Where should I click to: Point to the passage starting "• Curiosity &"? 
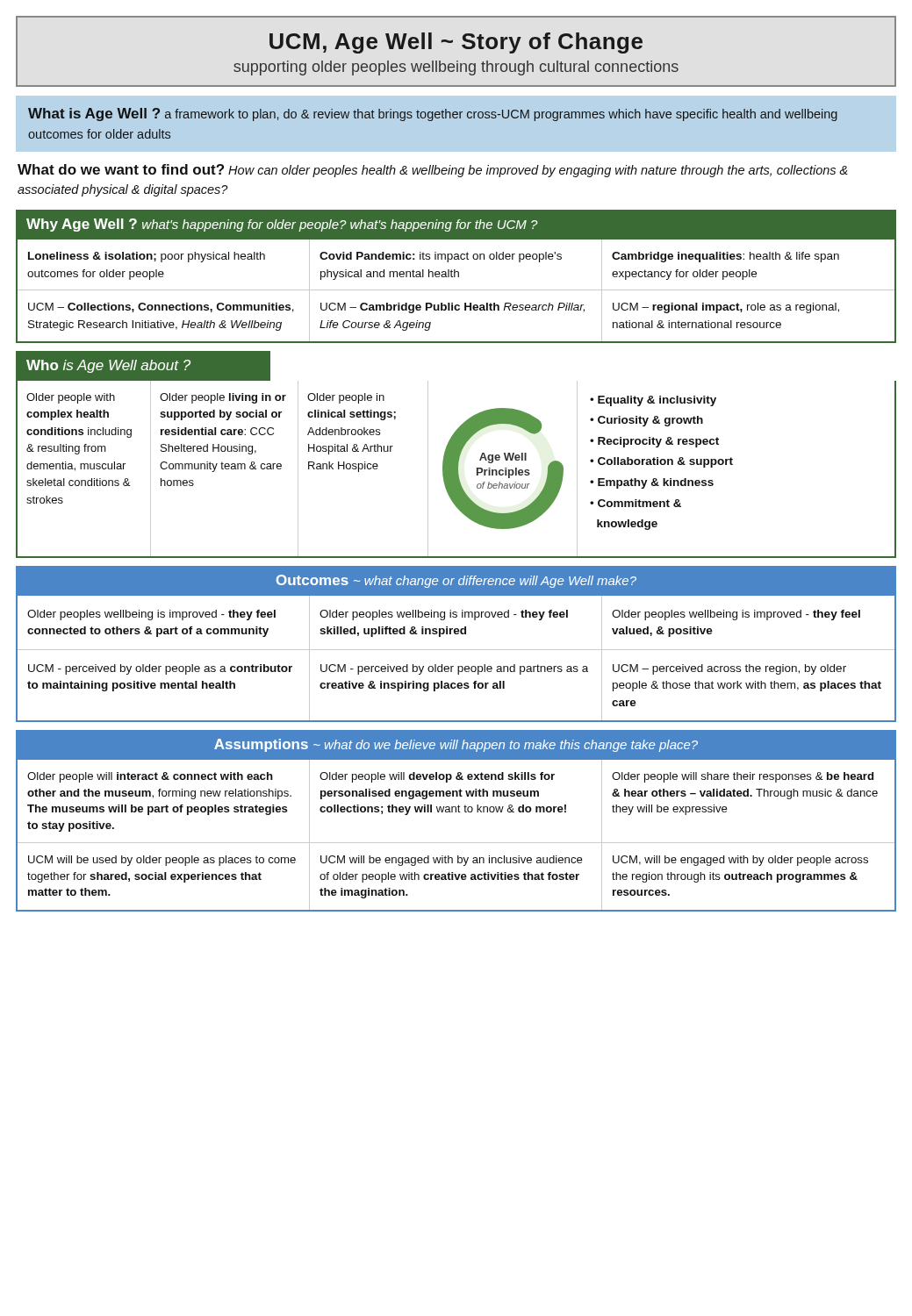click(647, 420)
